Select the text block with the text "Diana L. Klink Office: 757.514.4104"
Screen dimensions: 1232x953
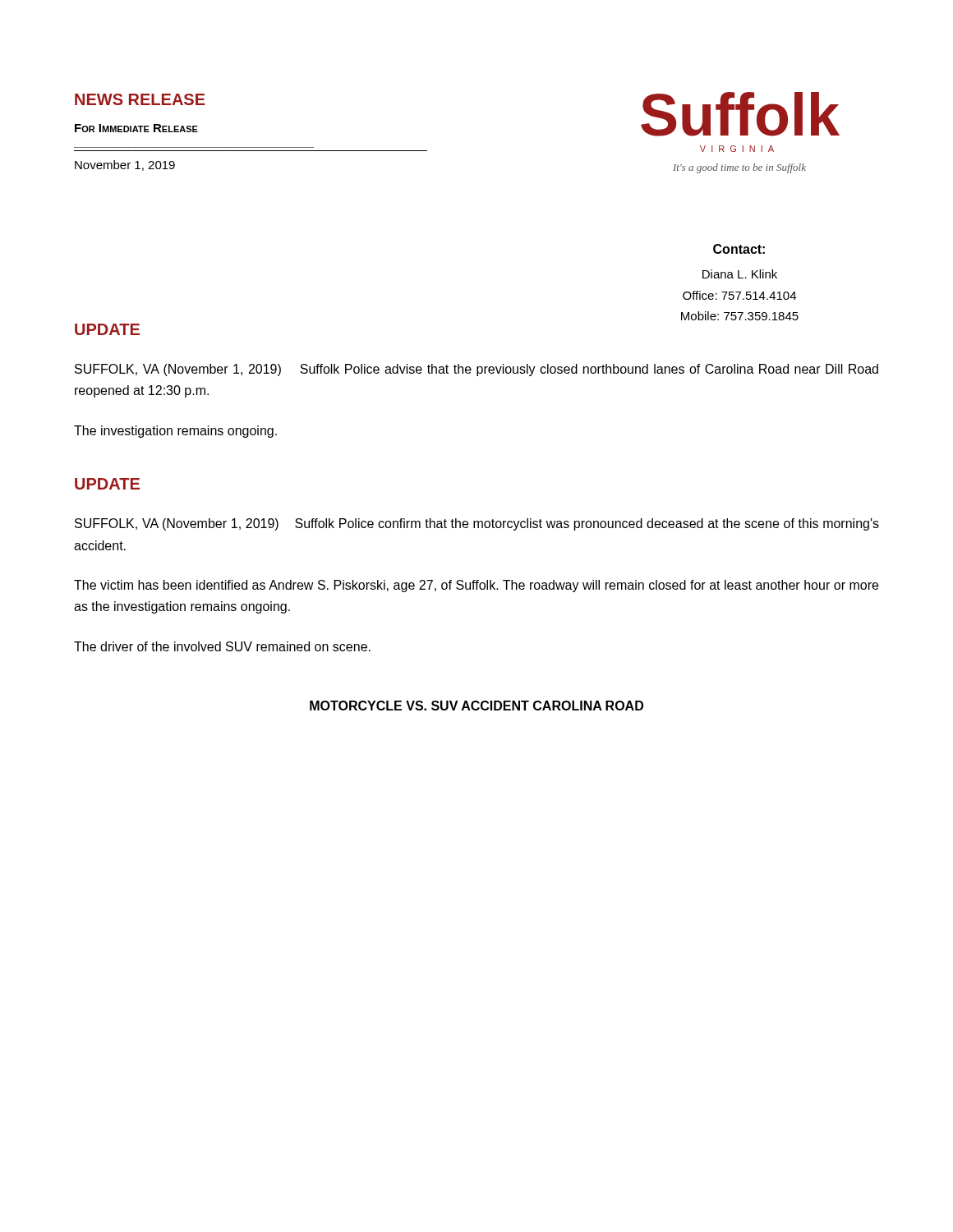pos(739,295)
